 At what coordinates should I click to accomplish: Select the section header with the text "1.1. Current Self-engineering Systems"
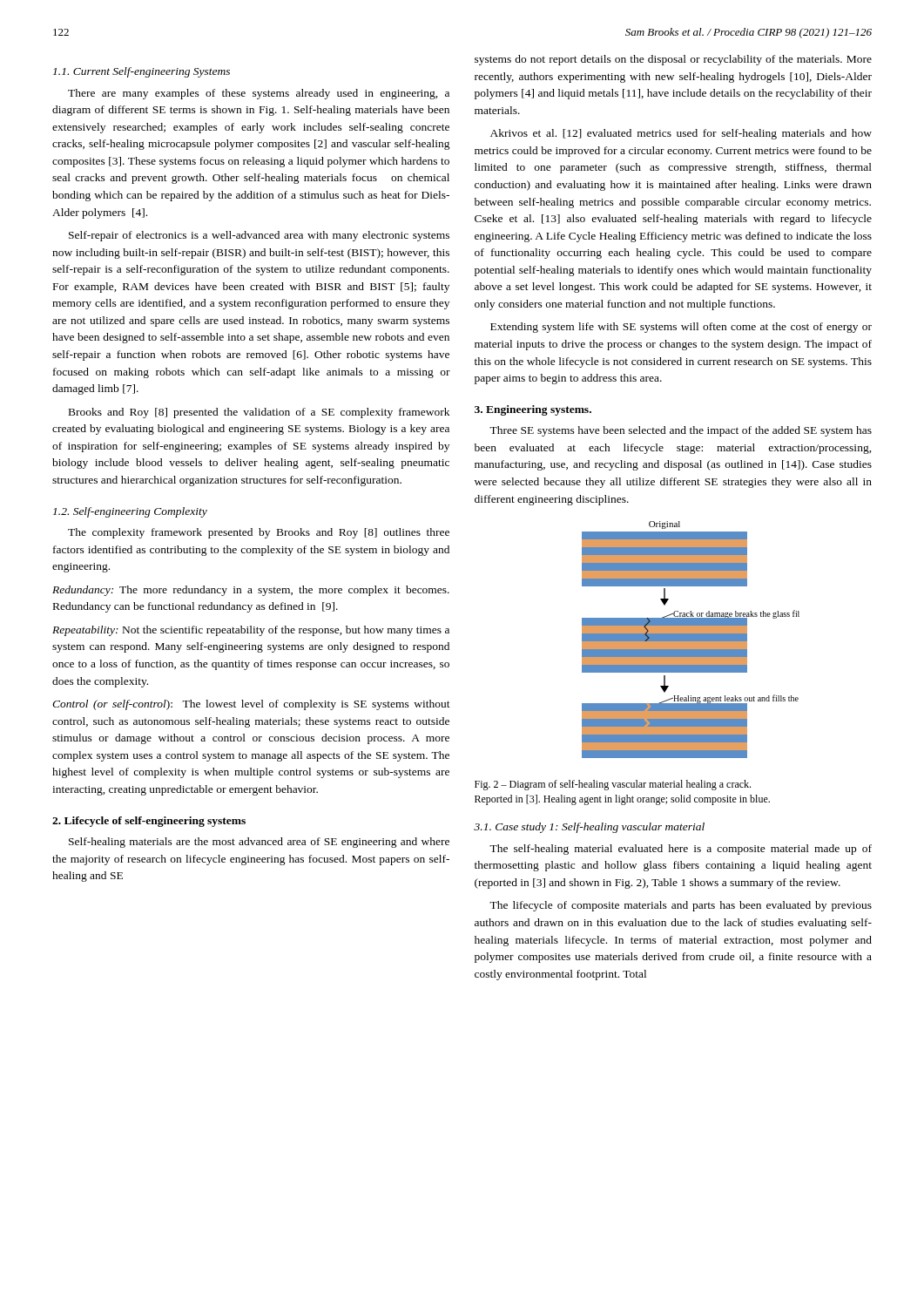(141, 71)
